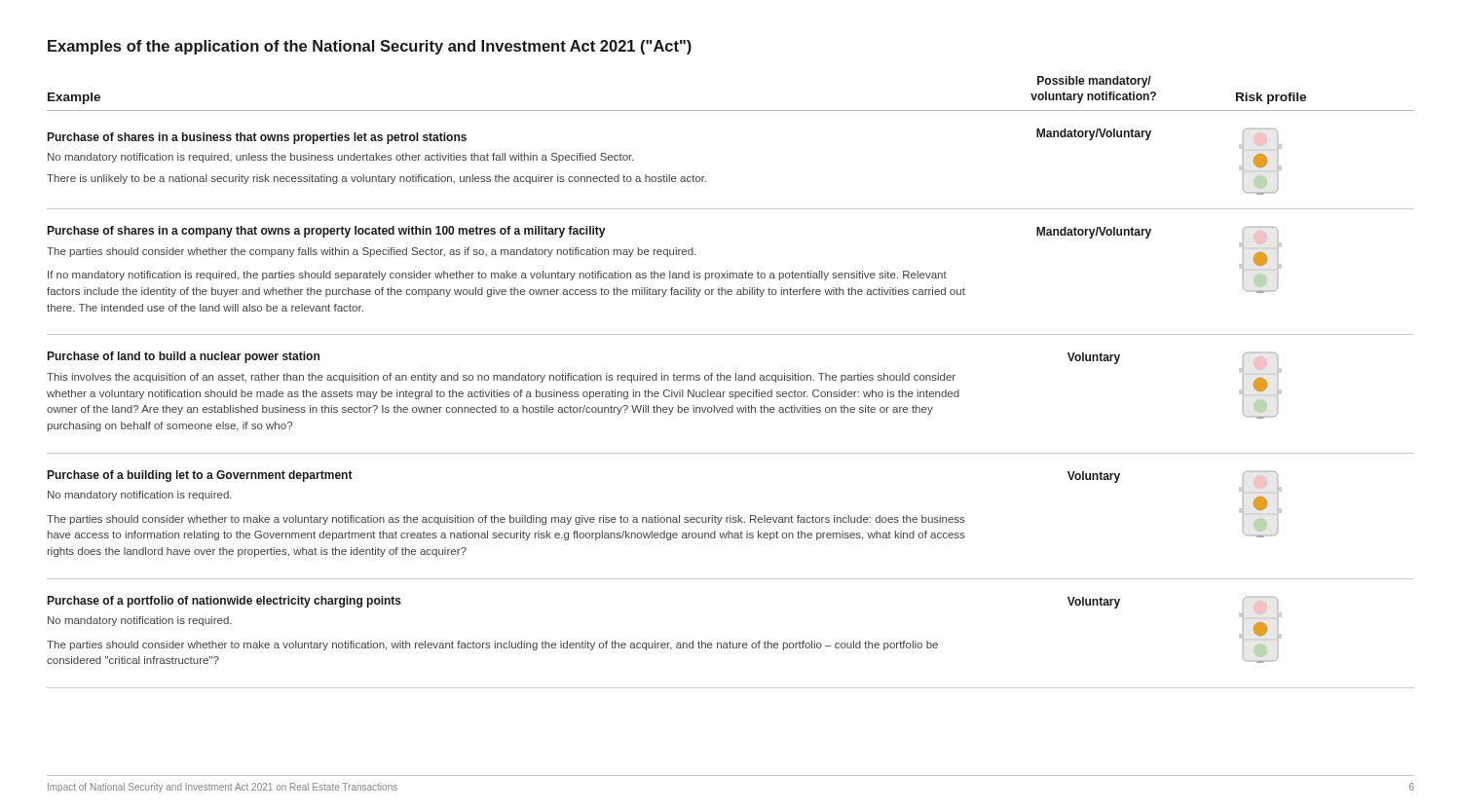Click on the text block starting "Examples of the application of the"
This screenshot has height=812, width=1461.
tap(369, 46)
